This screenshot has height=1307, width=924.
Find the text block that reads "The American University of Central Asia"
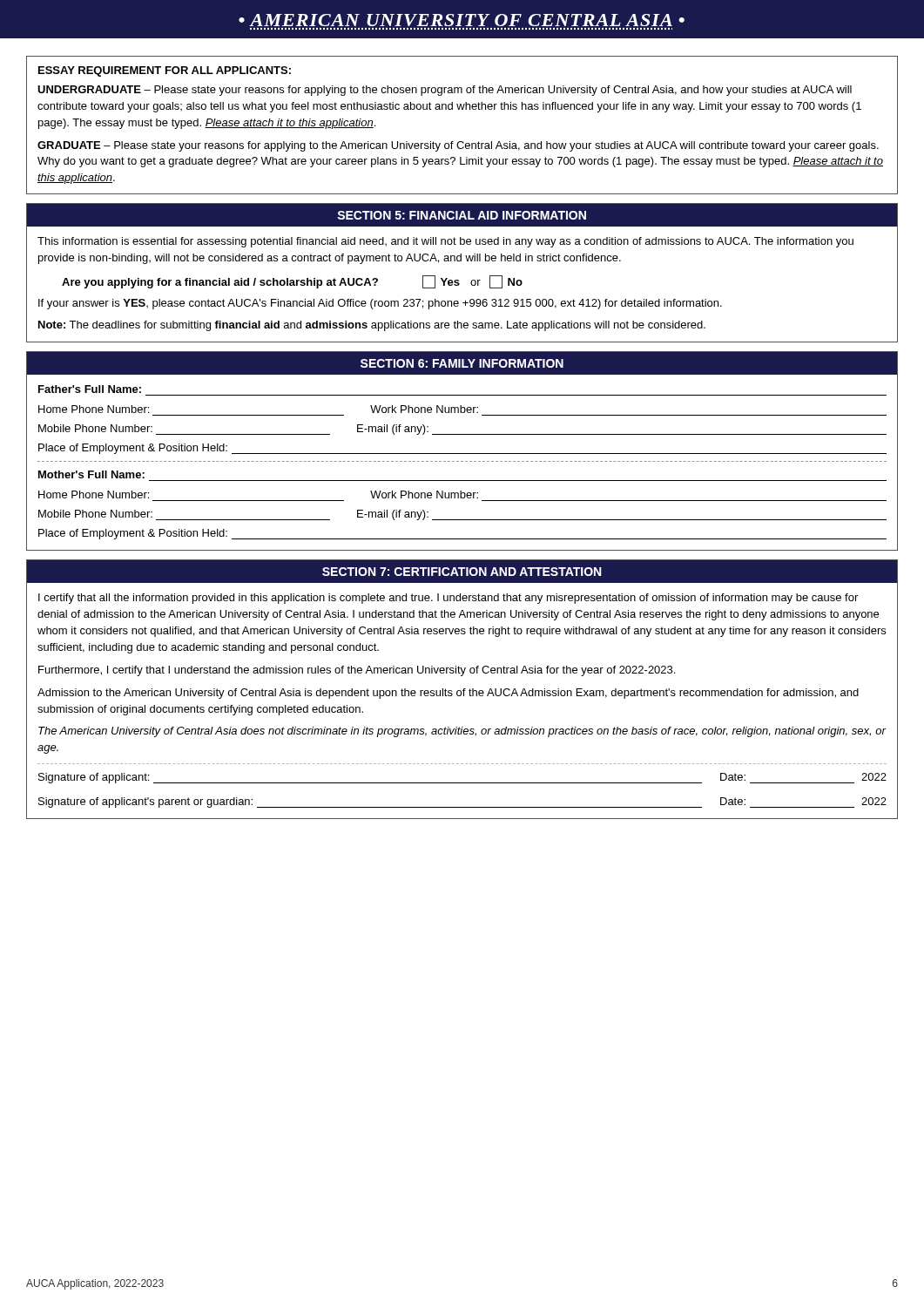(x=461, y=739)
